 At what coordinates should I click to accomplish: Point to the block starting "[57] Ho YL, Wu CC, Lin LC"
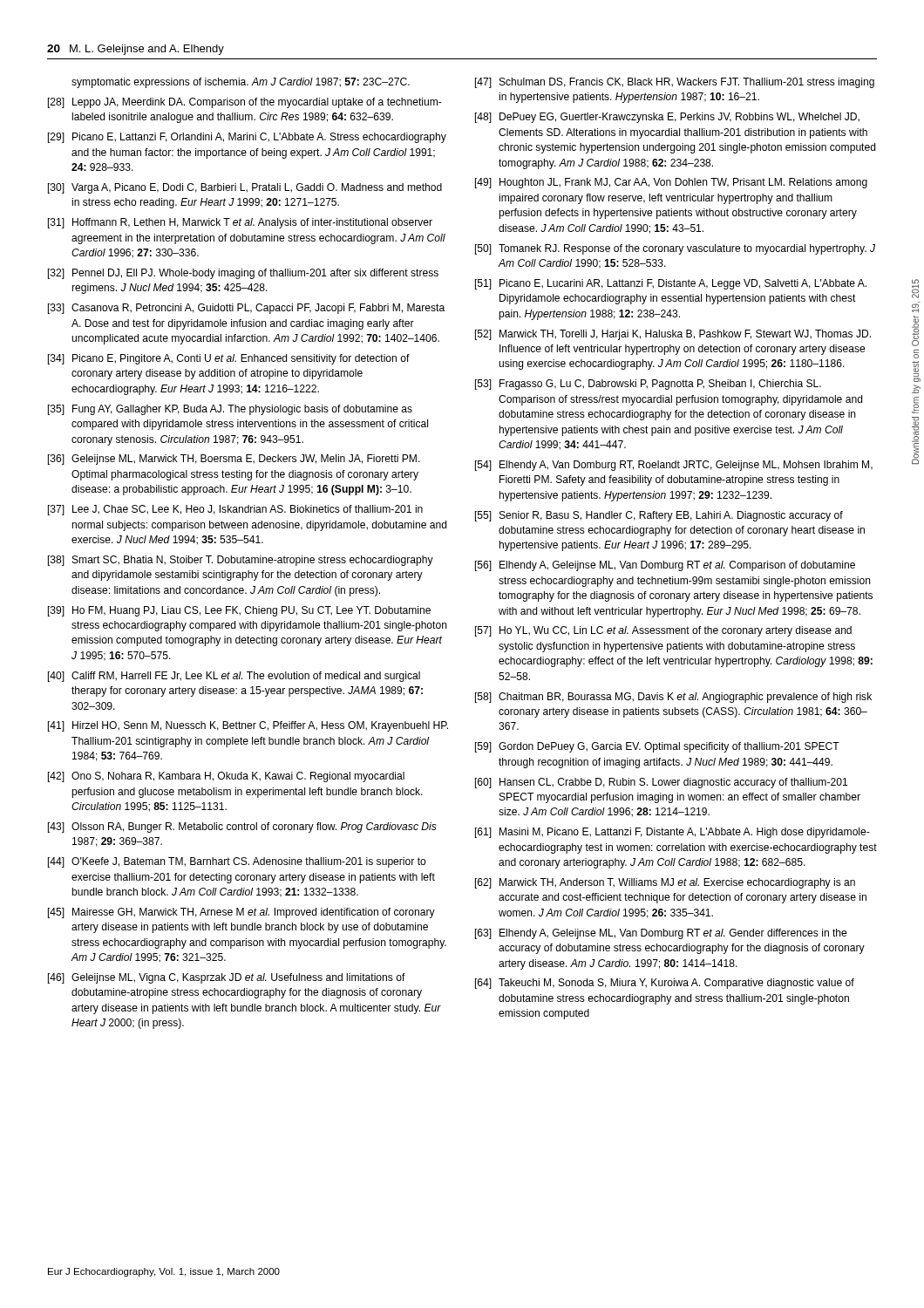point(676,654)
